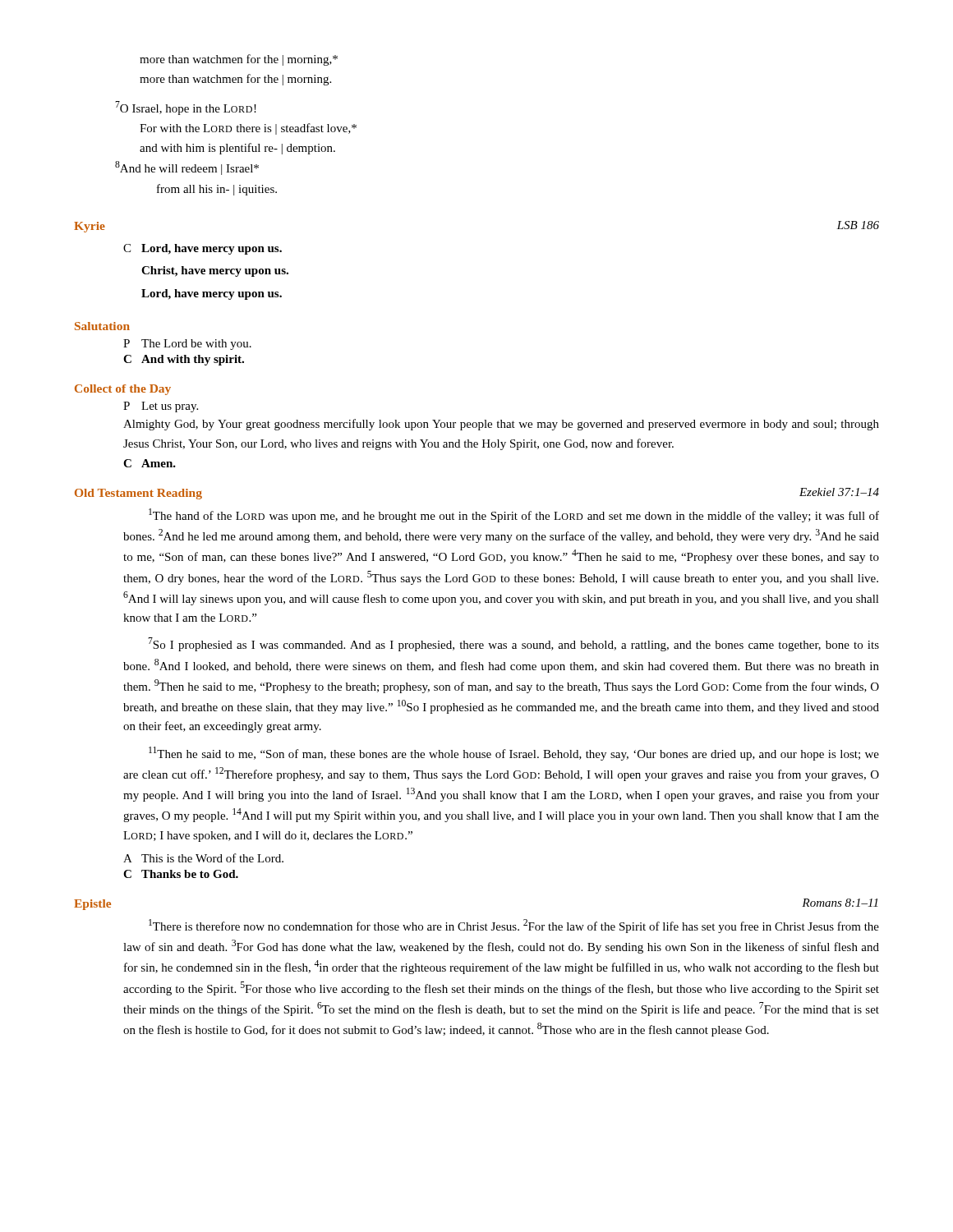
Task: Point to the block starting "C Amen."
Action: tap(150, 463)
